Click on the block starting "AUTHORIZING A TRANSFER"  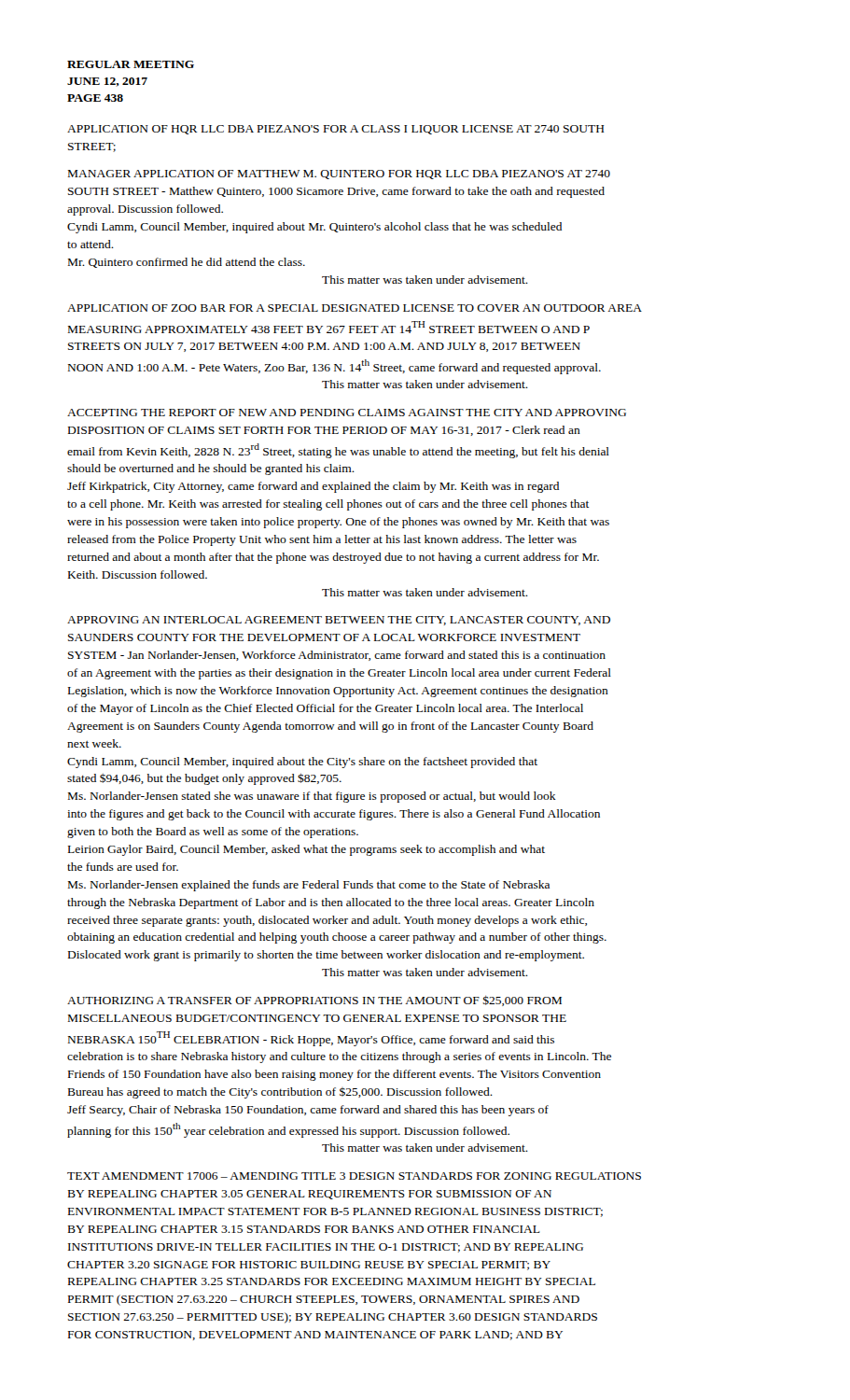(425, 1075)
